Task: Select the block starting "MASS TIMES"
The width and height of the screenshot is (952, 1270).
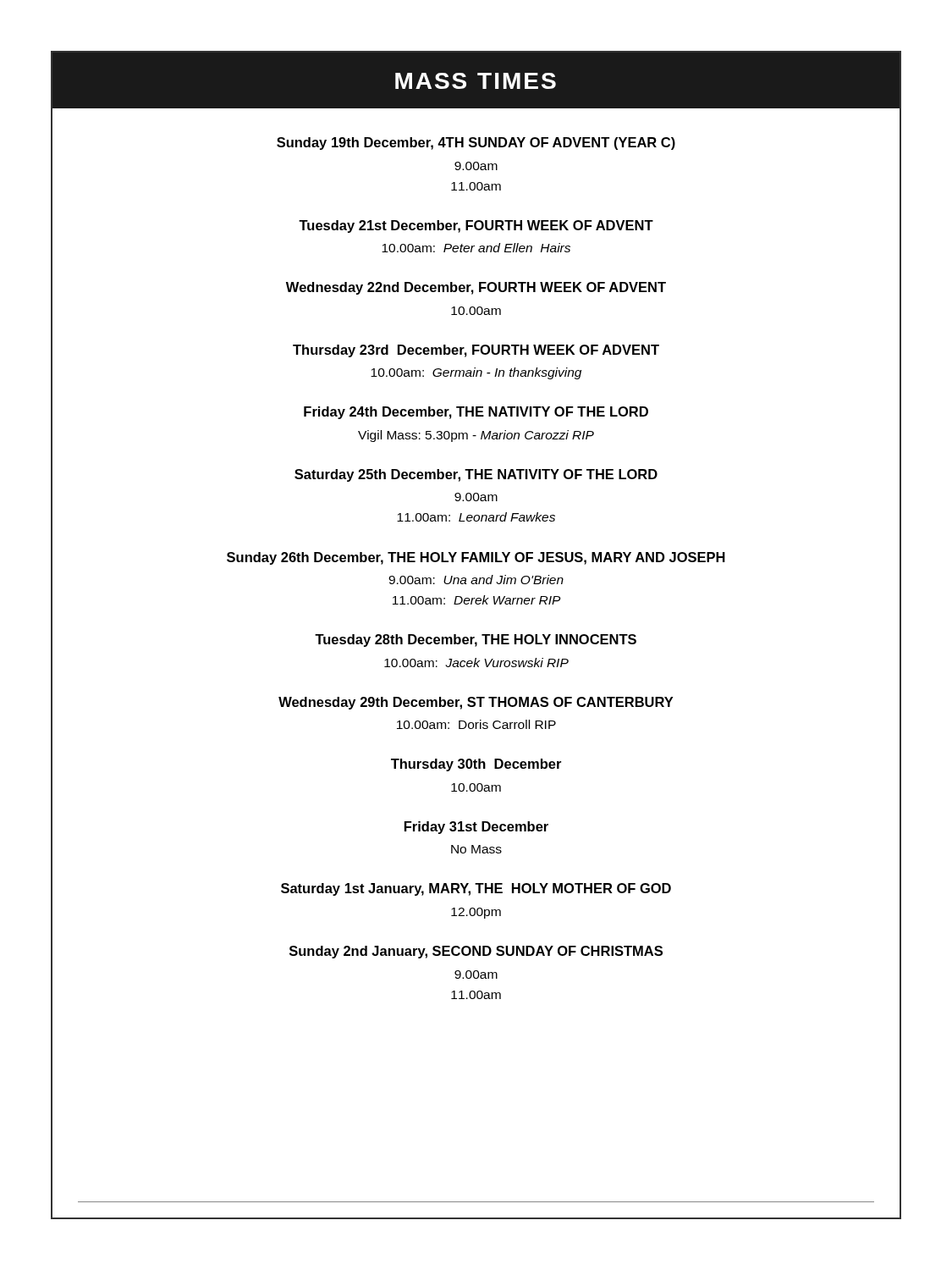Action: tap(476, 81)
